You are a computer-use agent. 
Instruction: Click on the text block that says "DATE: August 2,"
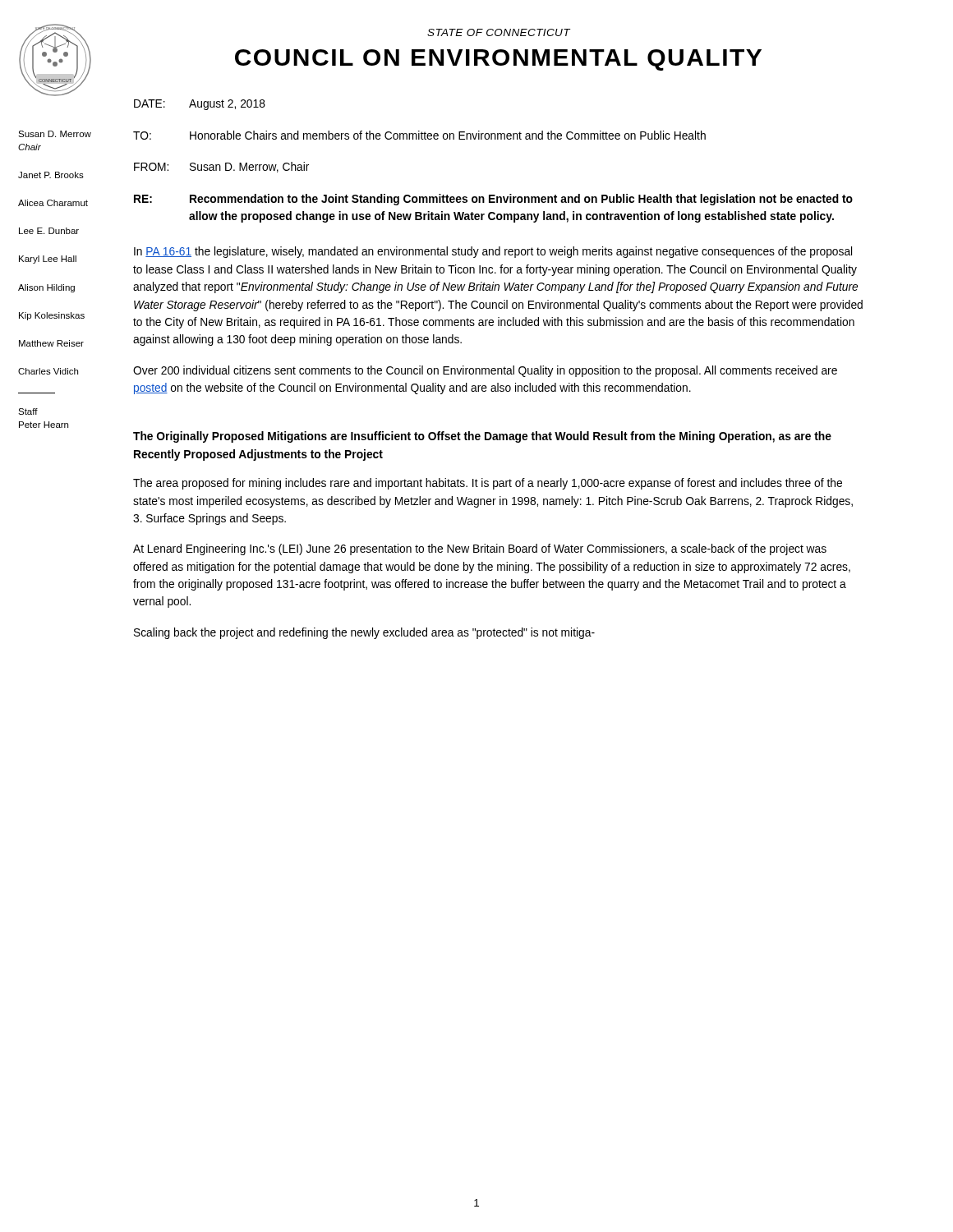click(x=200, y=105)
